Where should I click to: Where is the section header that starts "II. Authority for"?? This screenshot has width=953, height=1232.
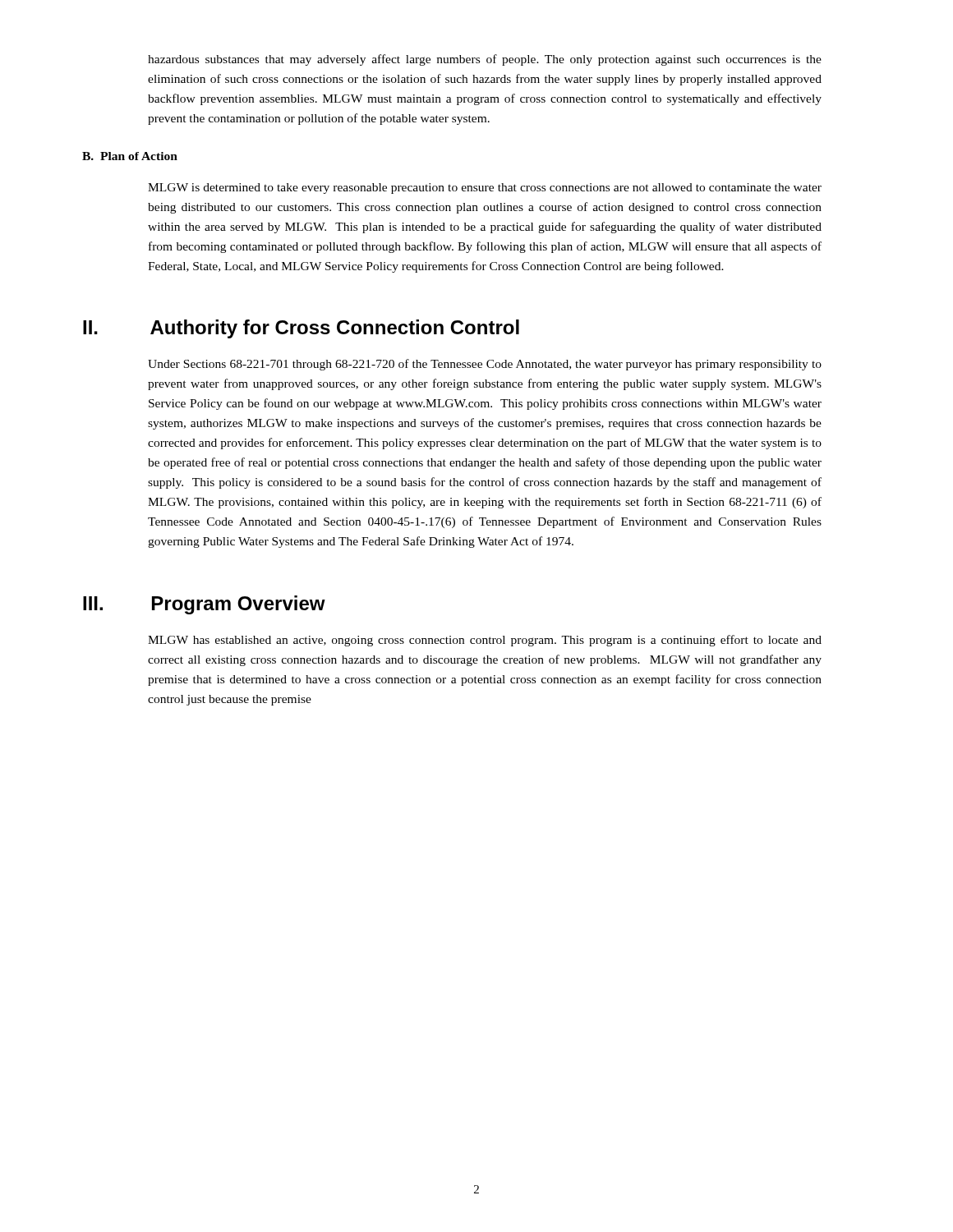[301, 327]
